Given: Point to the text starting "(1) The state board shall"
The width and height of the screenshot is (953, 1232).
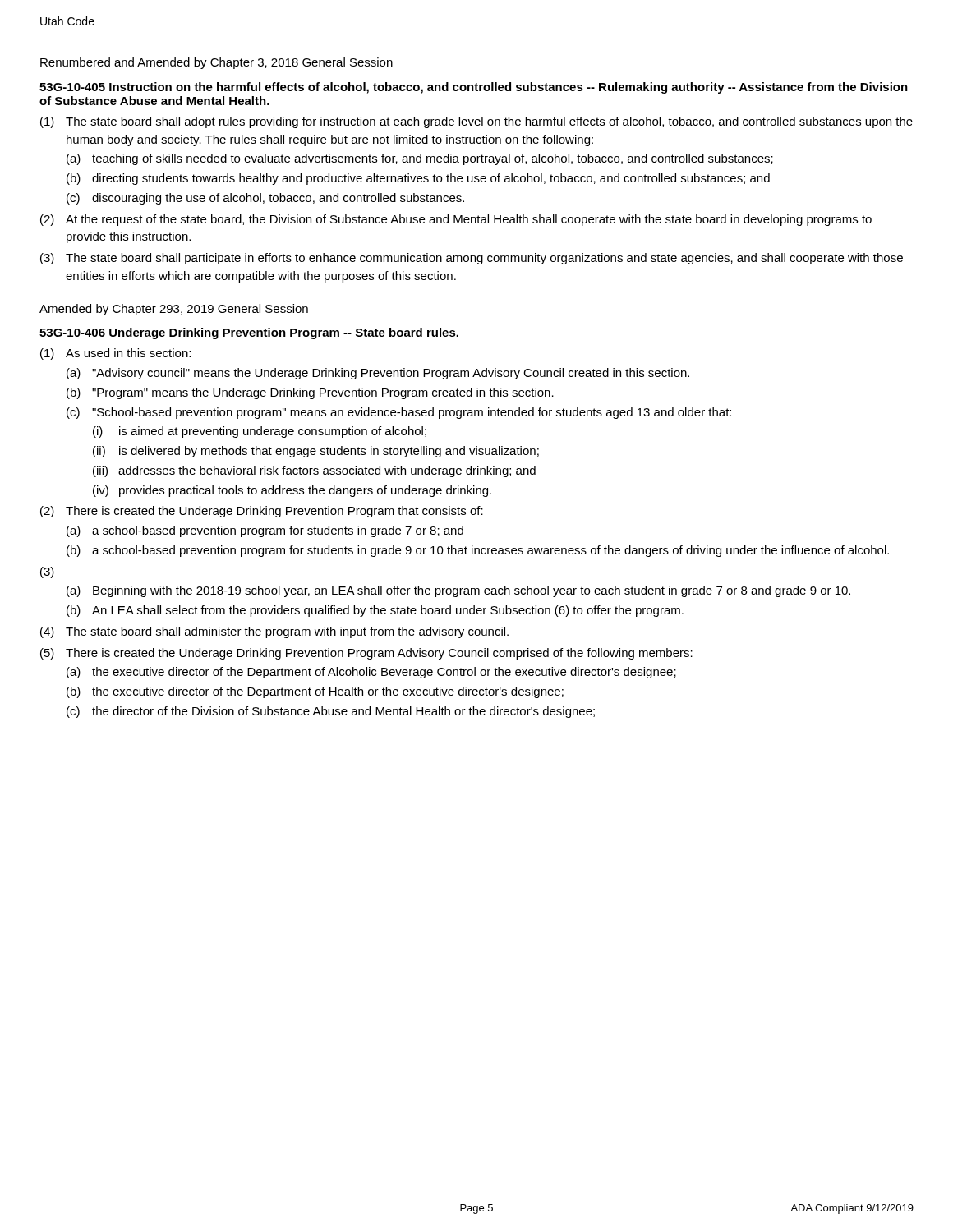Looking at the screenshot, I should point(476,130).
